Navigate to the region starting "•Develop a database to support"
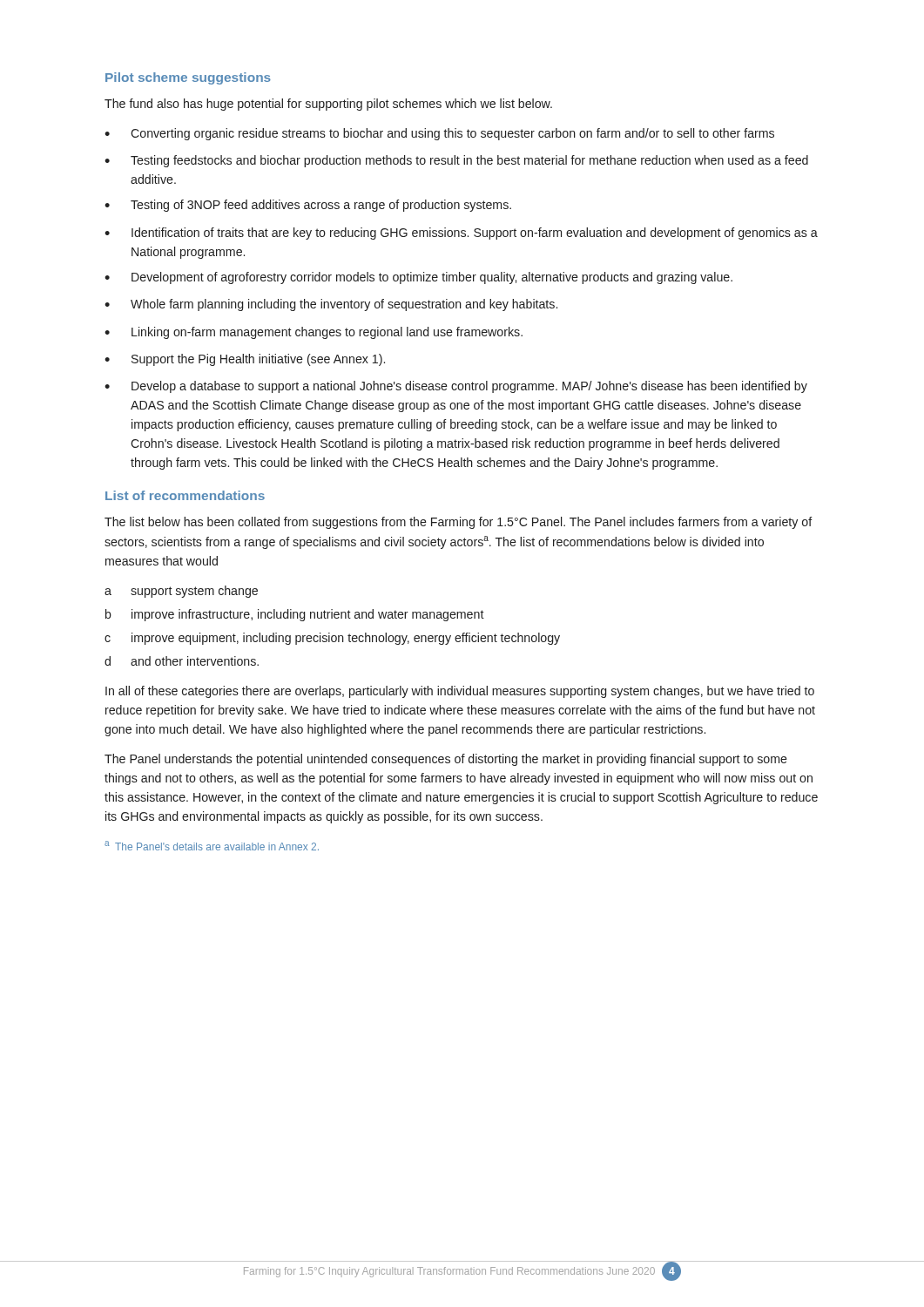 pos(462,425)
